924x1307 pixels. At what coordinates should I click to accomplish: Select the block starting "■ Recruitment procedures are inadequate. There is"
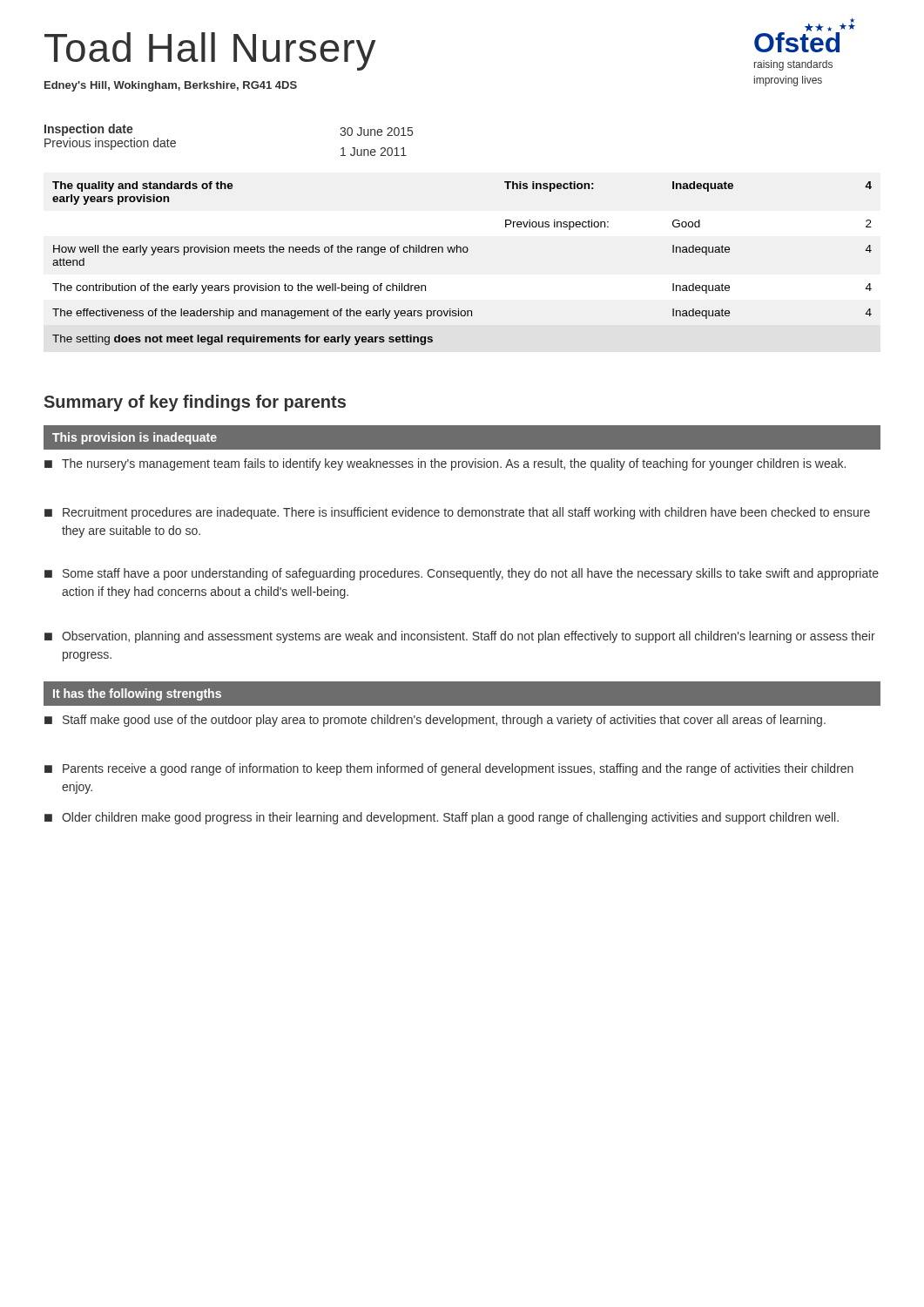coord(462,522)
